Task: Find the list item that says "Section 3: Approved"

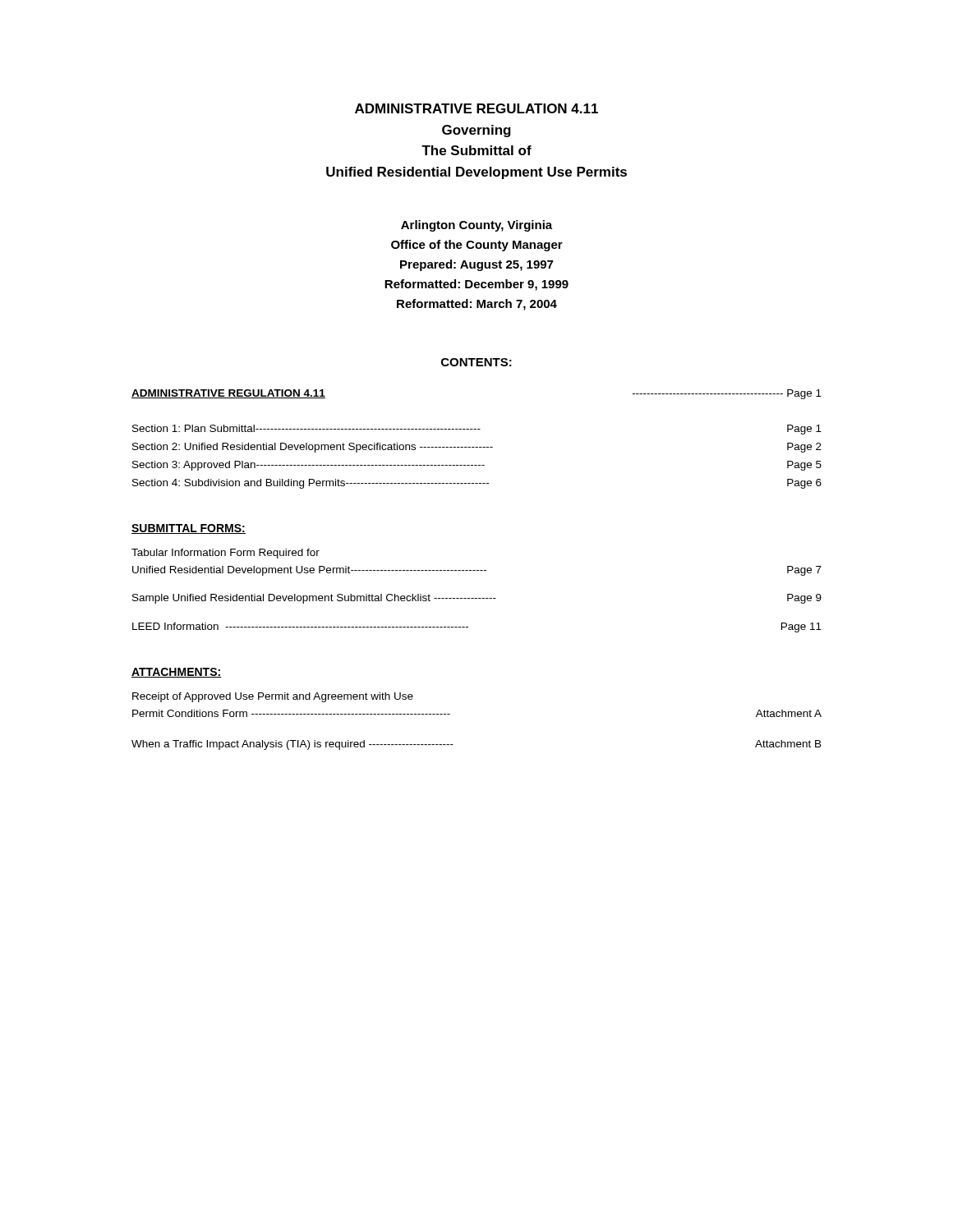Action: (x=476, y=465)
